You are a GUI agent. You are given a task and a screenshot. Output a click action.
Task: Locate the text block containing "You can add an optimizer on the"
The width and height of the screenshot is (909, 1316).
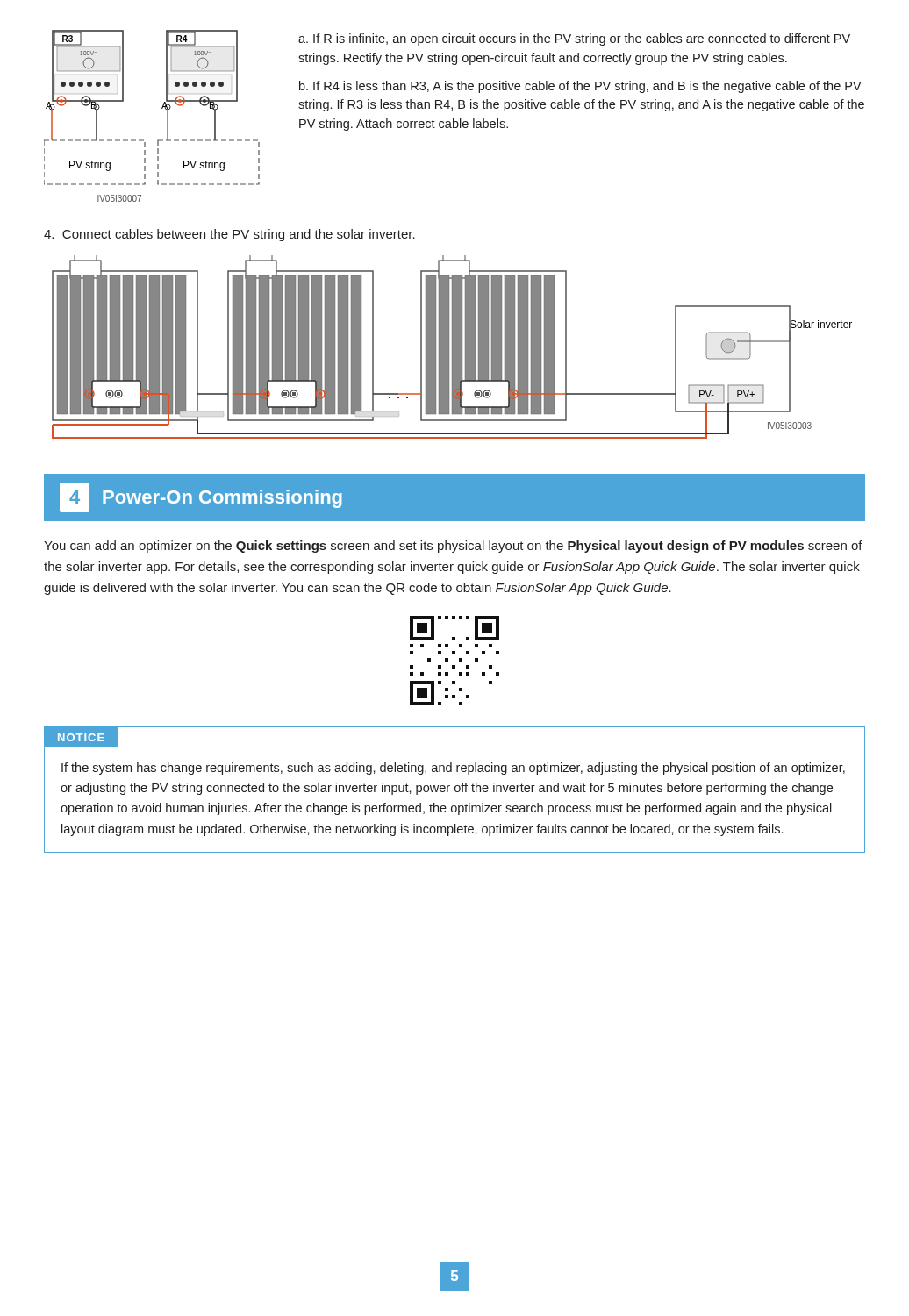[453, 566]
